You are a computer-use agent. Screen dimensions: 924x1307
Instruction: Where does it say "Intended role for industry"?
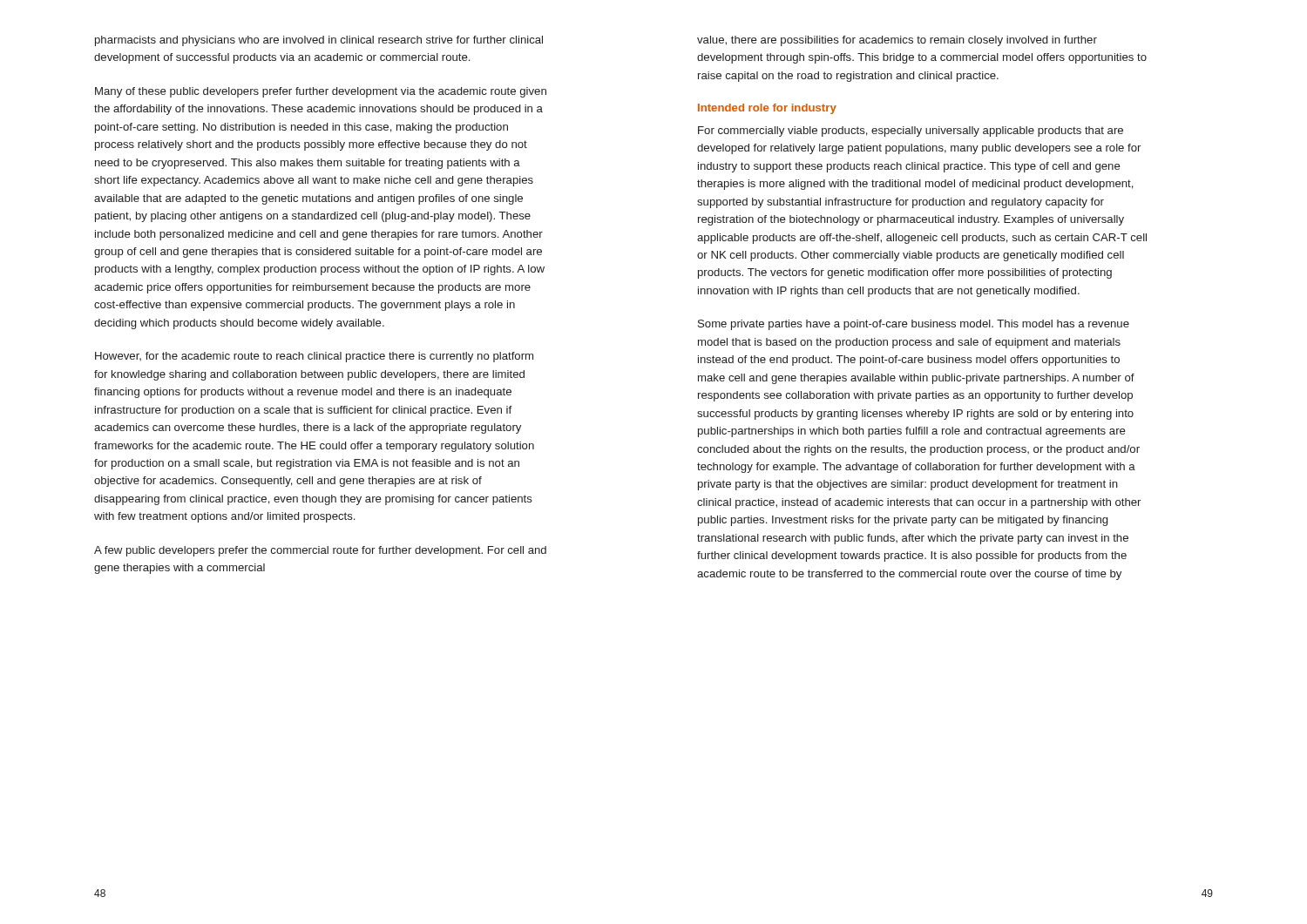coord(767,108)
